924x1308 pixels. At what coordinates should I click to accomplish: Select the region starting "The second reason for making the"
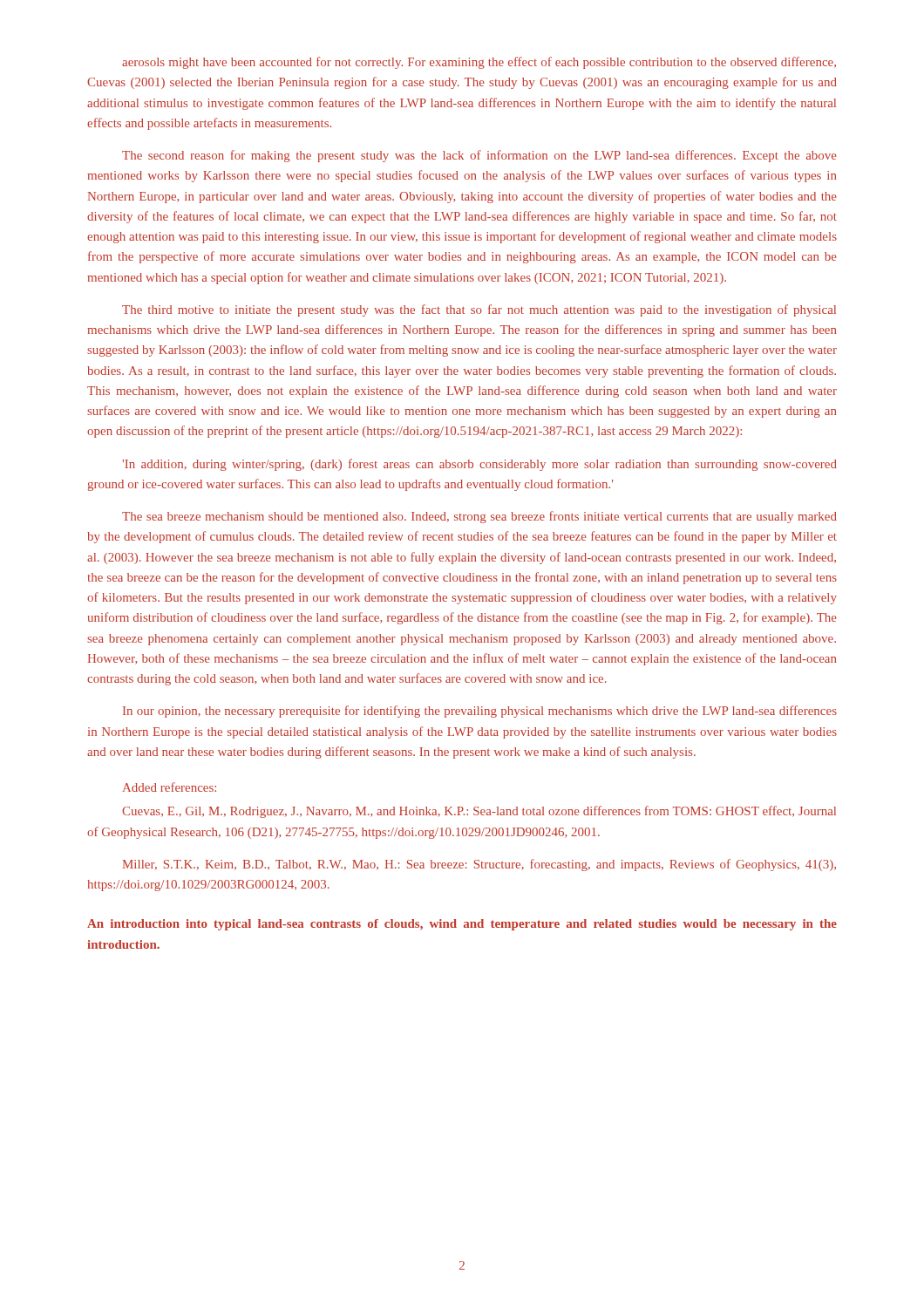pos(462,217)
